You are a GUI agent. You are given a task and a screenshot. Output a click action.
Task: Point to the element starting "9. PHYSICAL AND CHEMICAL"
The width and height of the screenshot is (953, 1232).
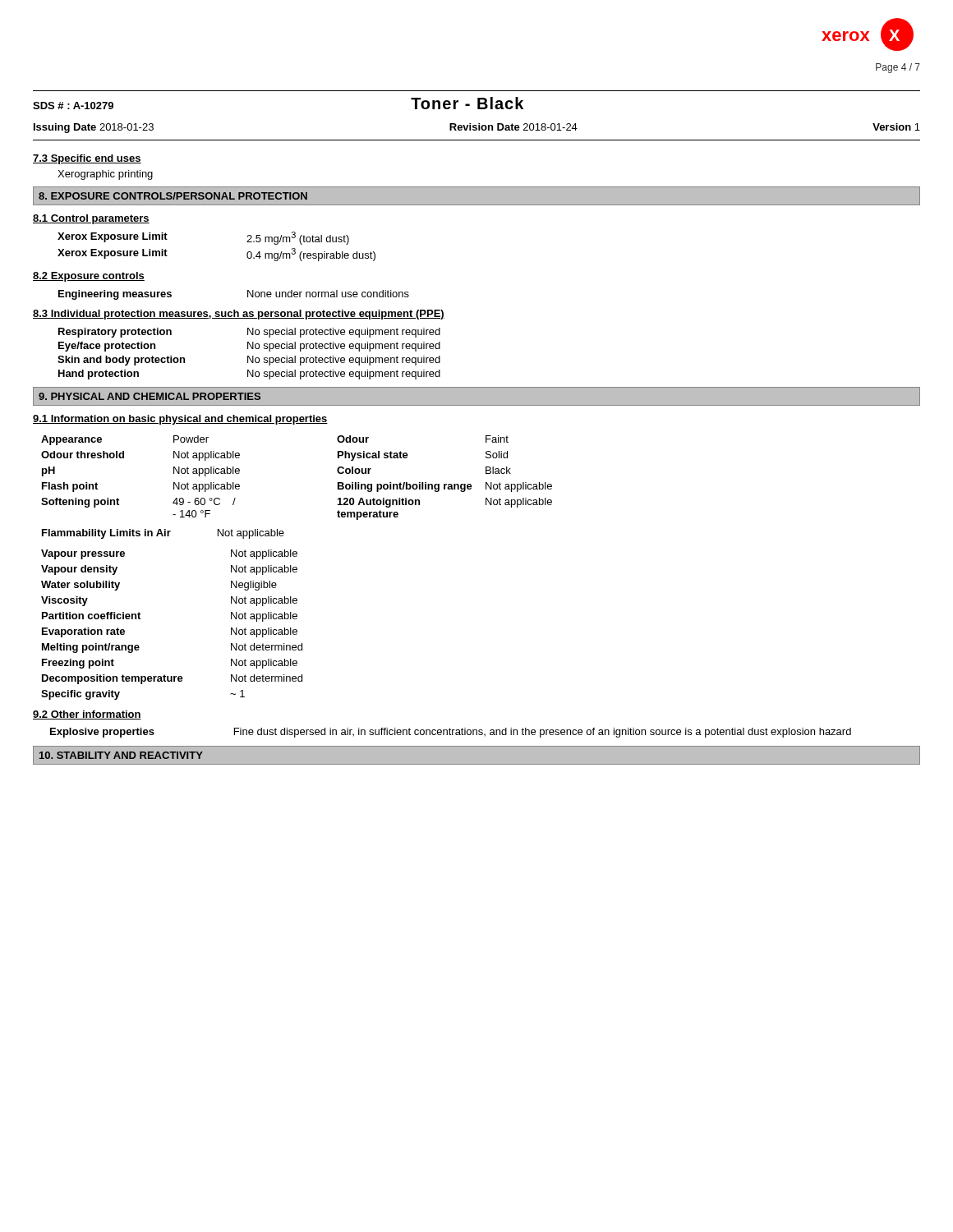(150, 396)
